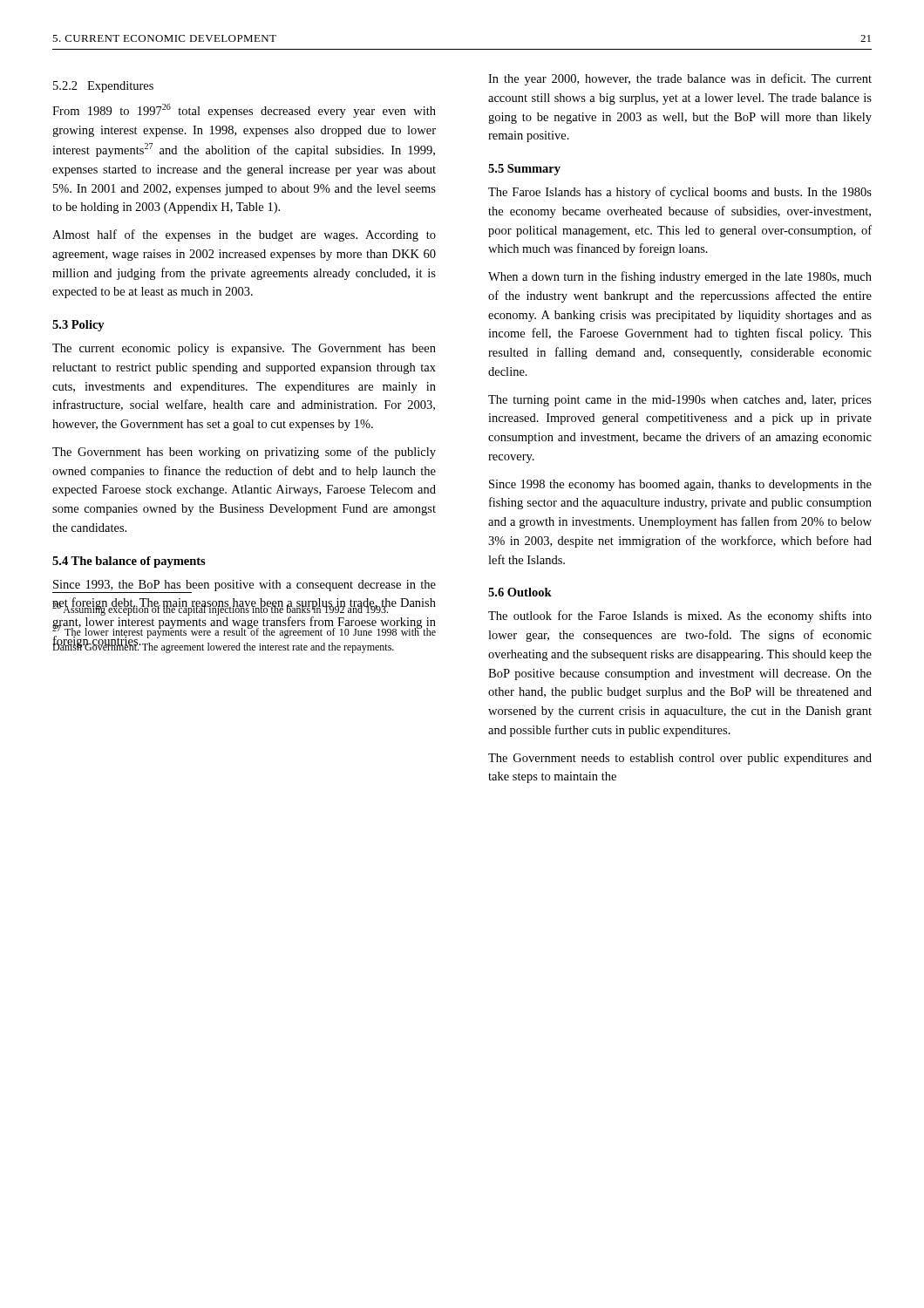This screenshot has width=924, height=1308.
Task: Point to the text block starting "The outlook for the Faroe Islands is mixed."
Action: pos(680,674)
